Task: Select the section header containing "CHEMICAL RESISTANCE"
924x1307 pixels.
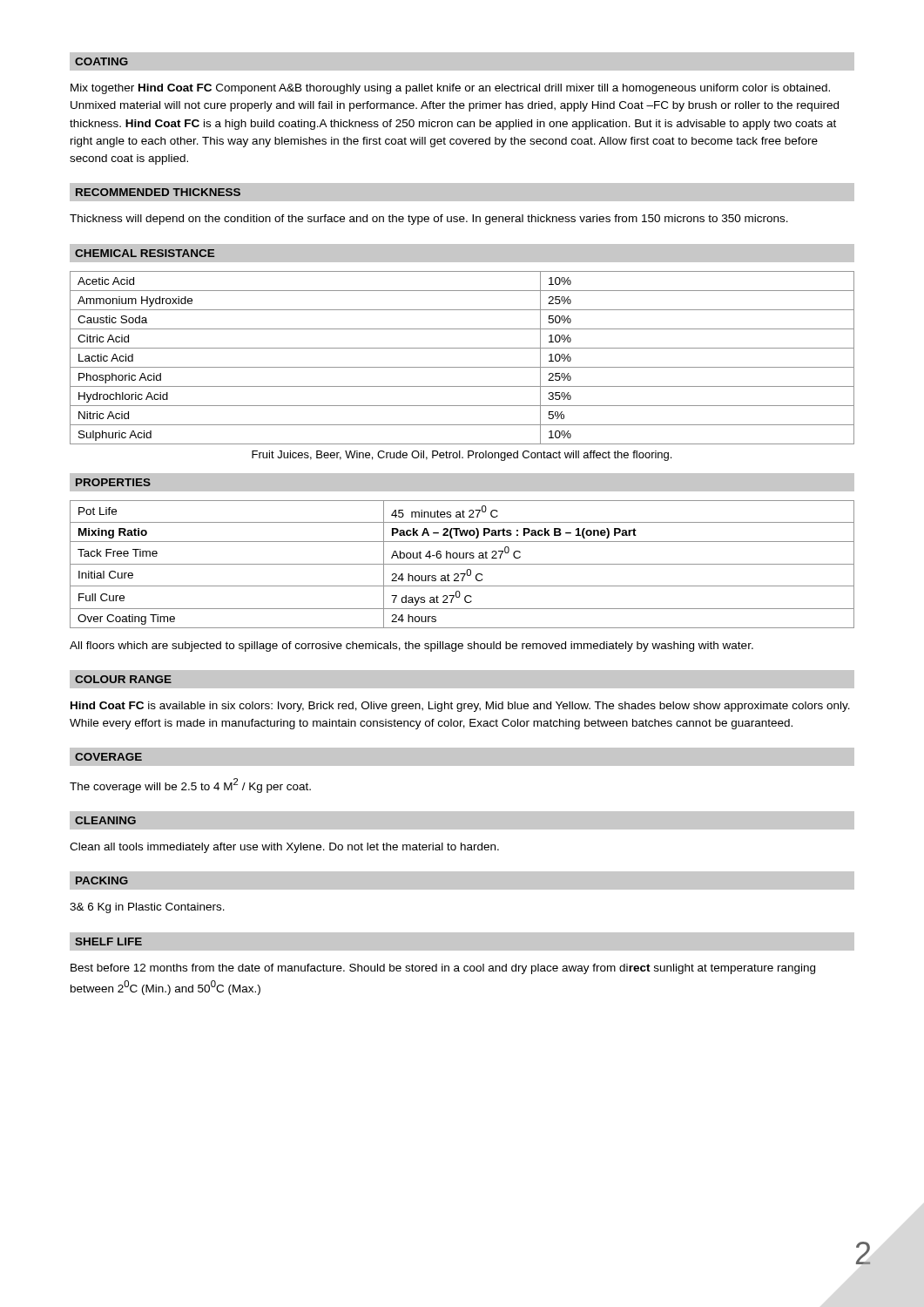Action: coord(145,253)
